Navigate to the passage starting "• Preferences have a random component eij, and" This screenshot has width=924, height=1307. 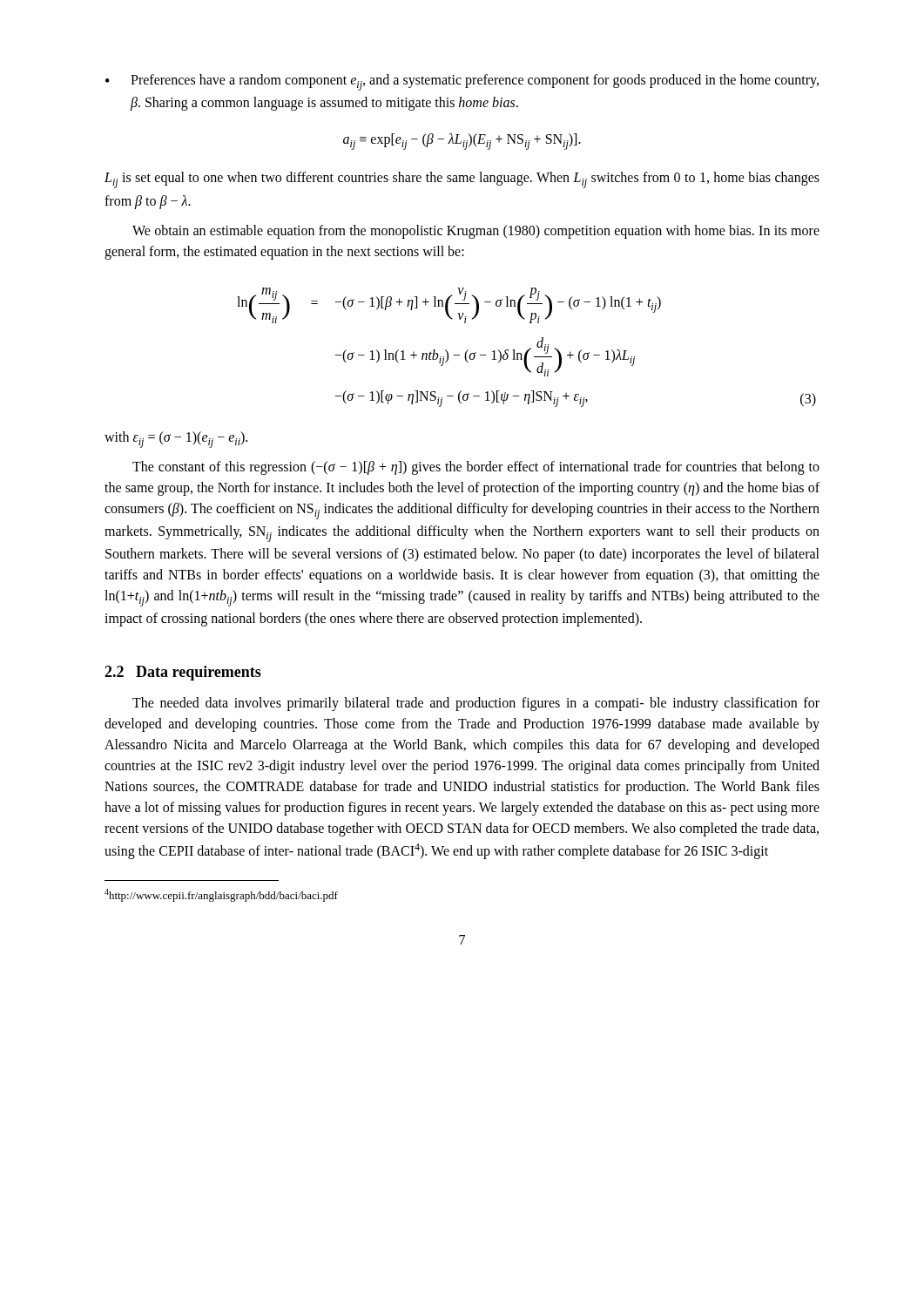[x=462, y=92]
